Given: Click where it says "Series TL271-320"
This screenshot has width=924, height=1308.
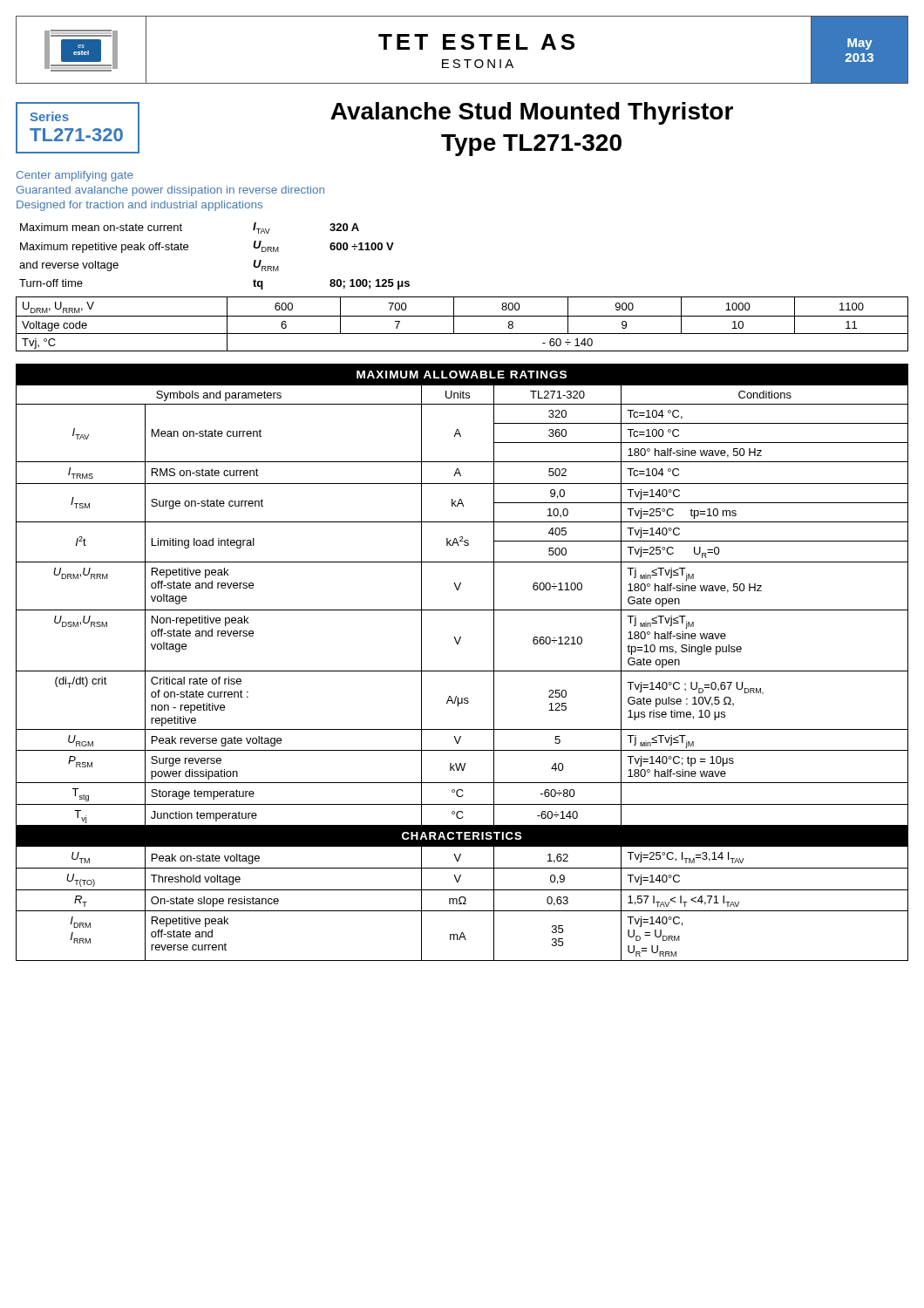Looking at the screenshot, I should [78, 128].
